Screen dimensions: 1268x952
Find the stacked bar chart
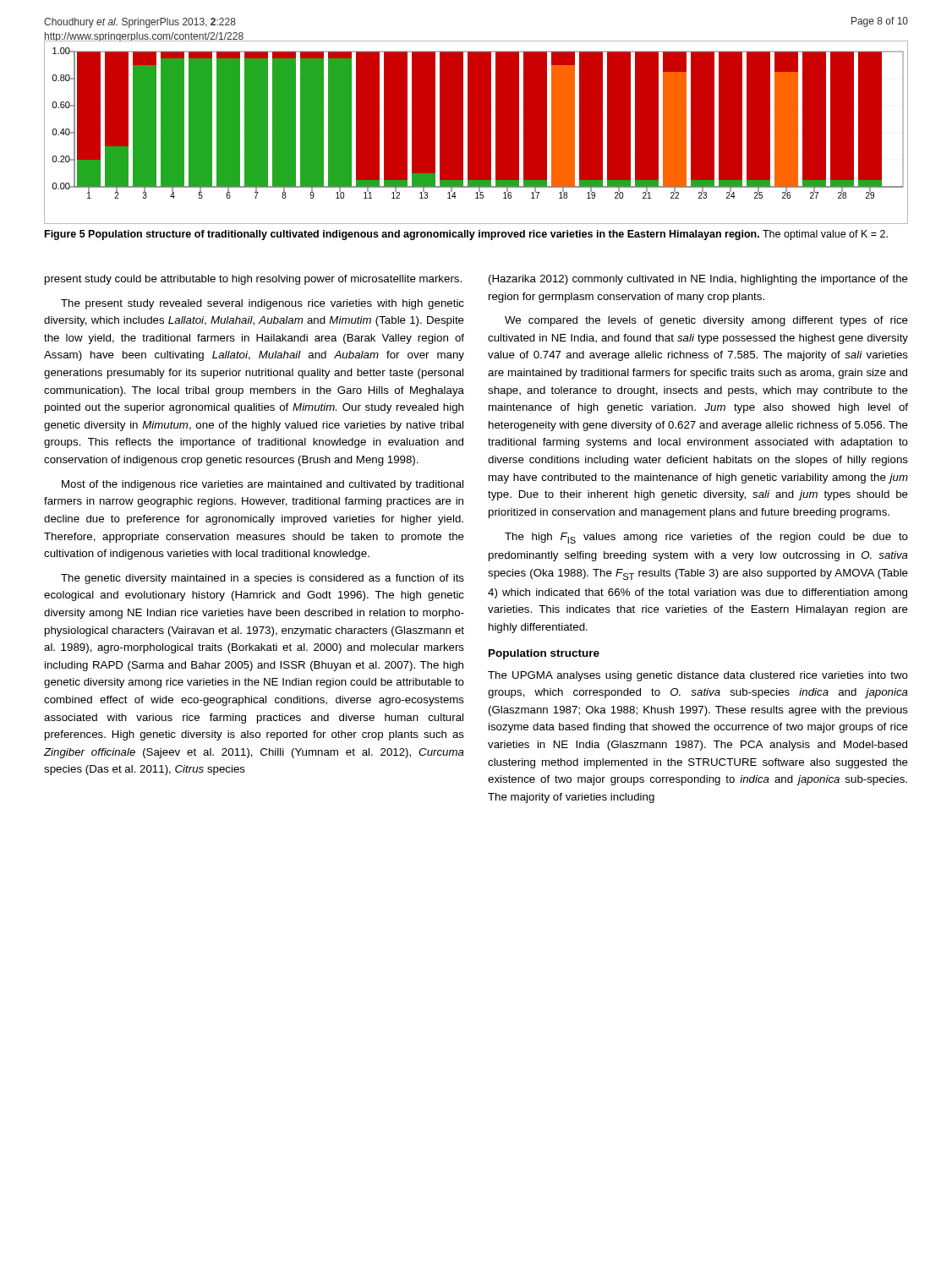click(476, 132)
